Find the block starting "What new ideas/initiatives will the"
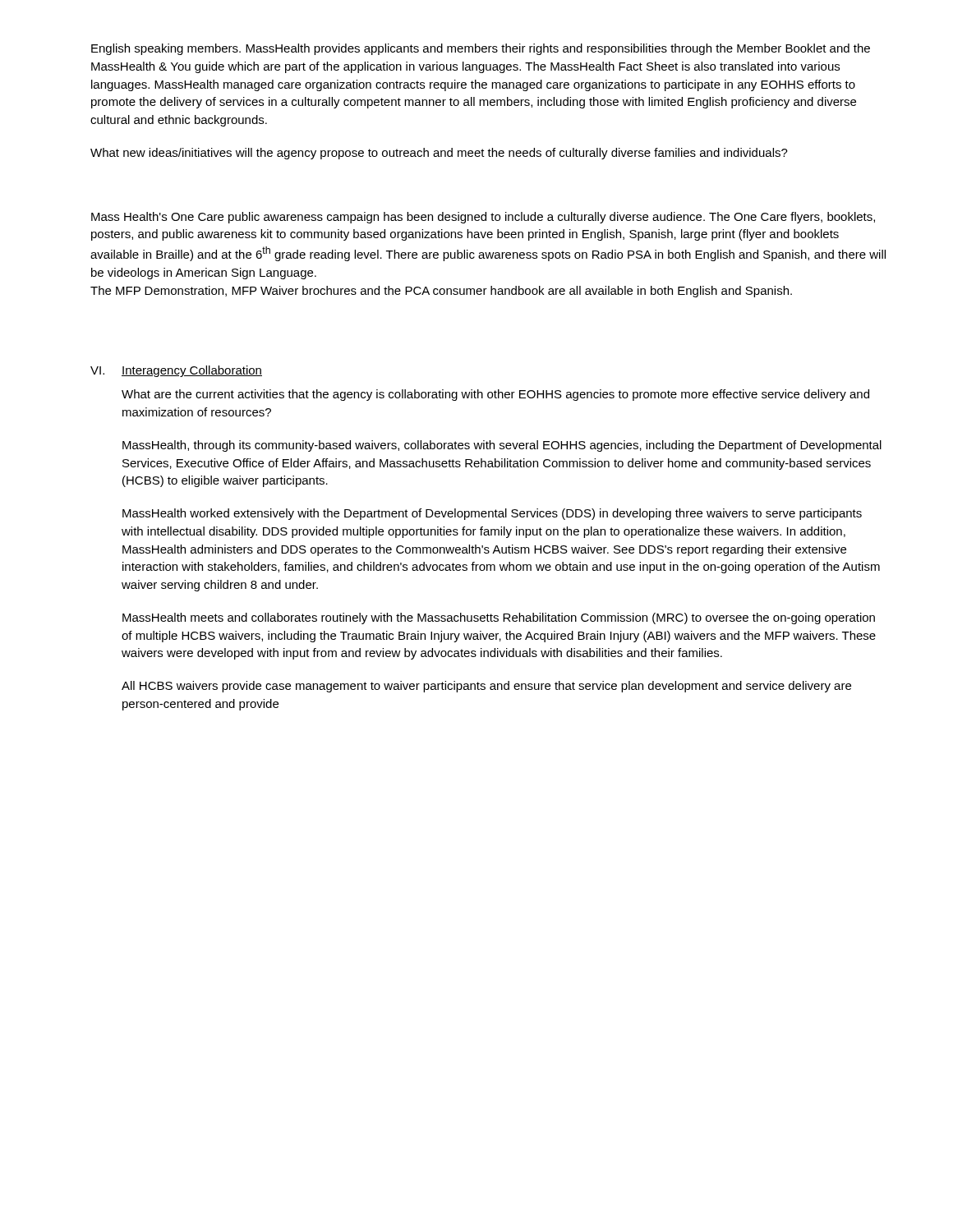Viewport: 953px width, 1232px height. coord(439,152)
